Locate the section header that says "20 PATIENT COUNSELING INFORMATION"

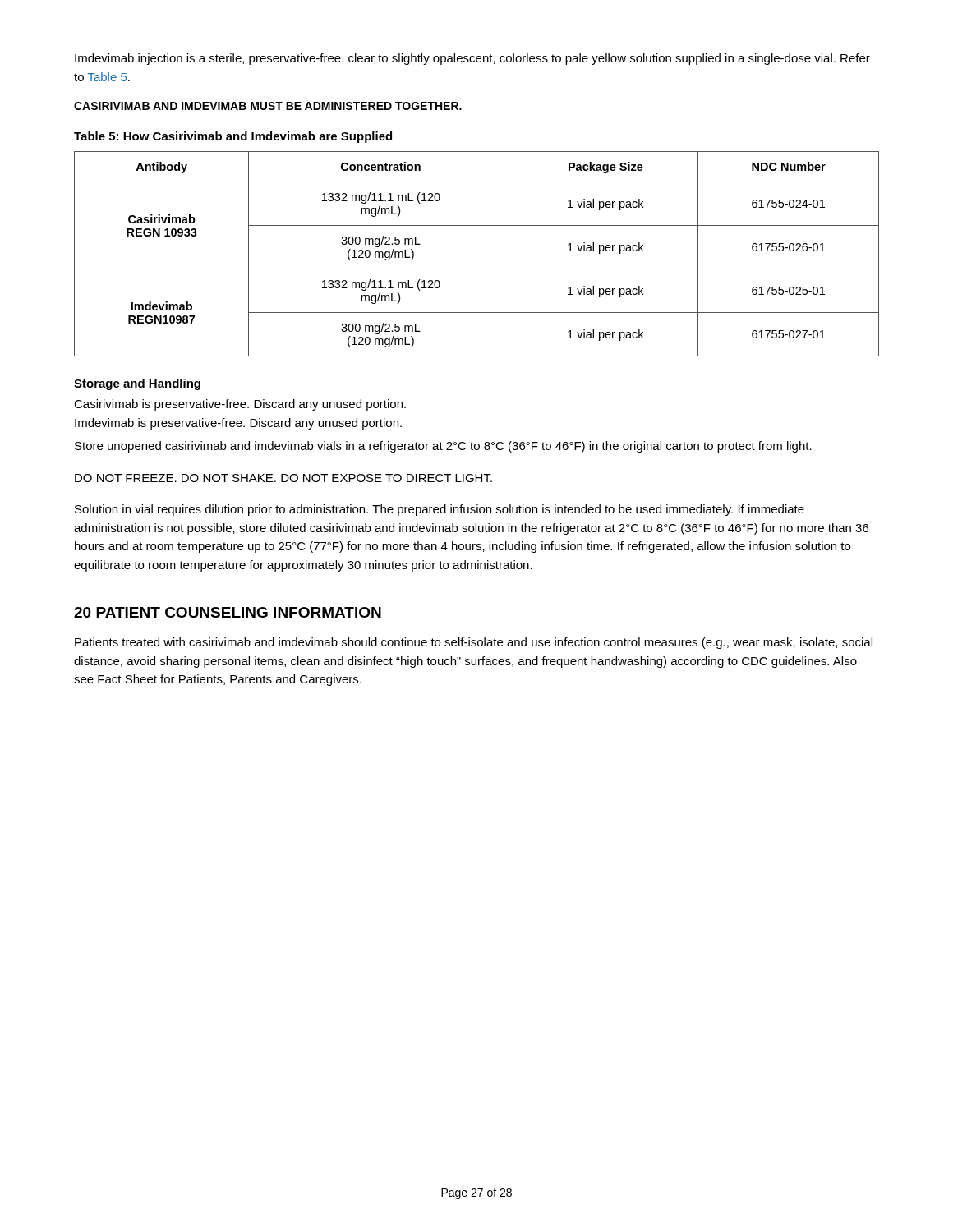pyautogui.click(x=228, y=612)
